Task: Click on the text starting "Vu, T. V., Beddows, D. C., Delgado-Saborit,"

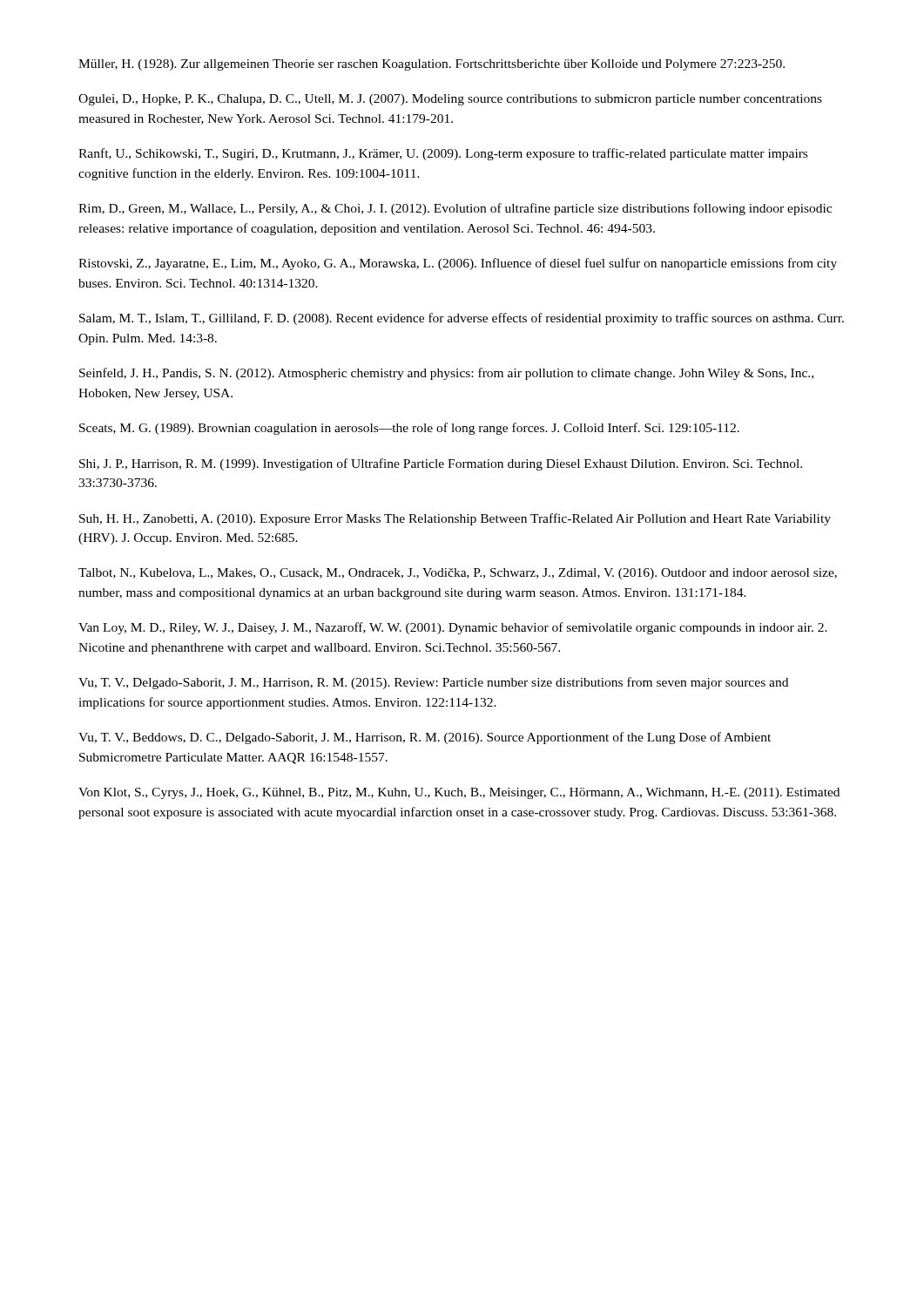Action: point(425,747)
